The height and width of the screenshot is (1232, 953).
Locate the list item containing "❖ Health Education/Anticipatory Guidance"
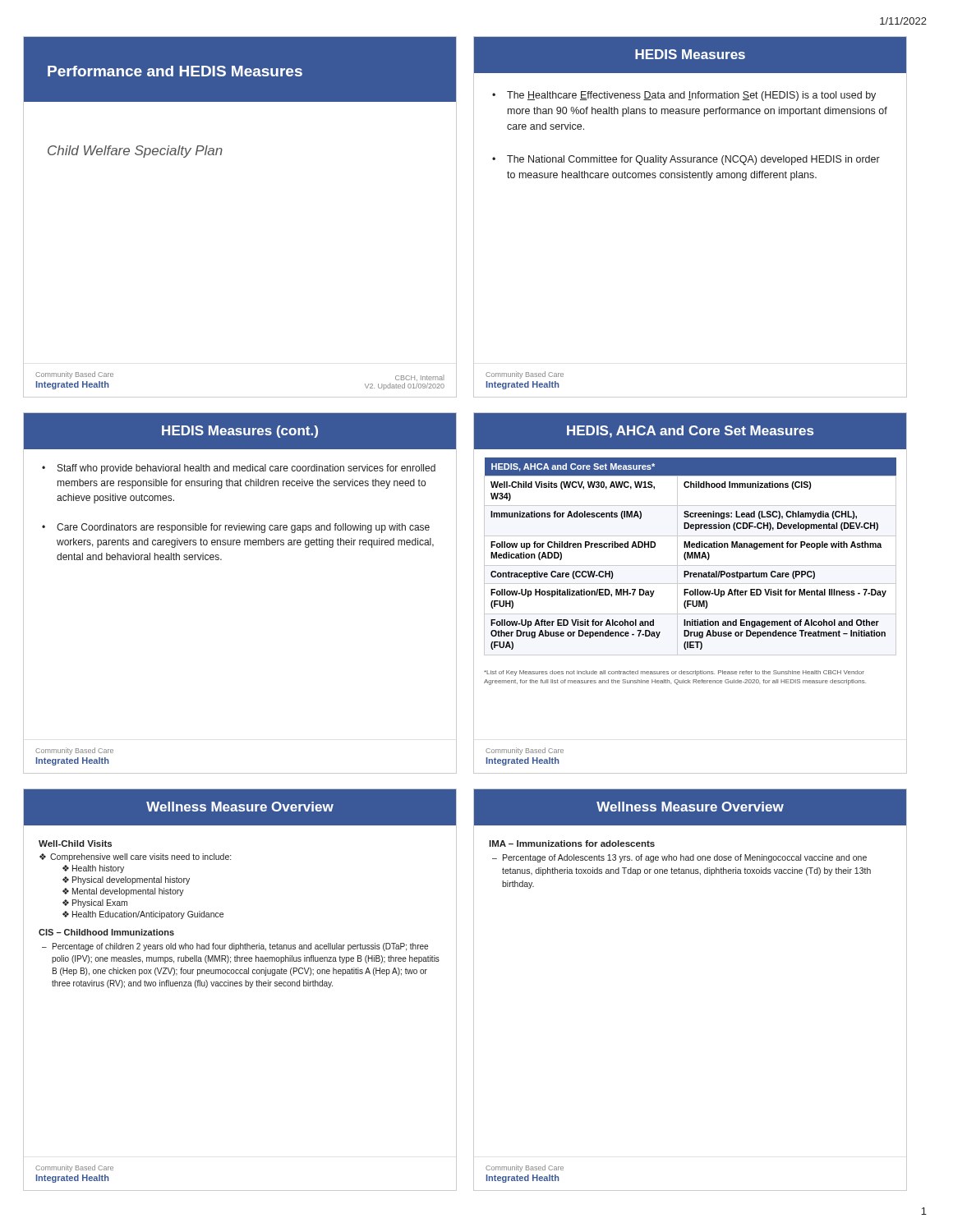[x=143, y=914]
